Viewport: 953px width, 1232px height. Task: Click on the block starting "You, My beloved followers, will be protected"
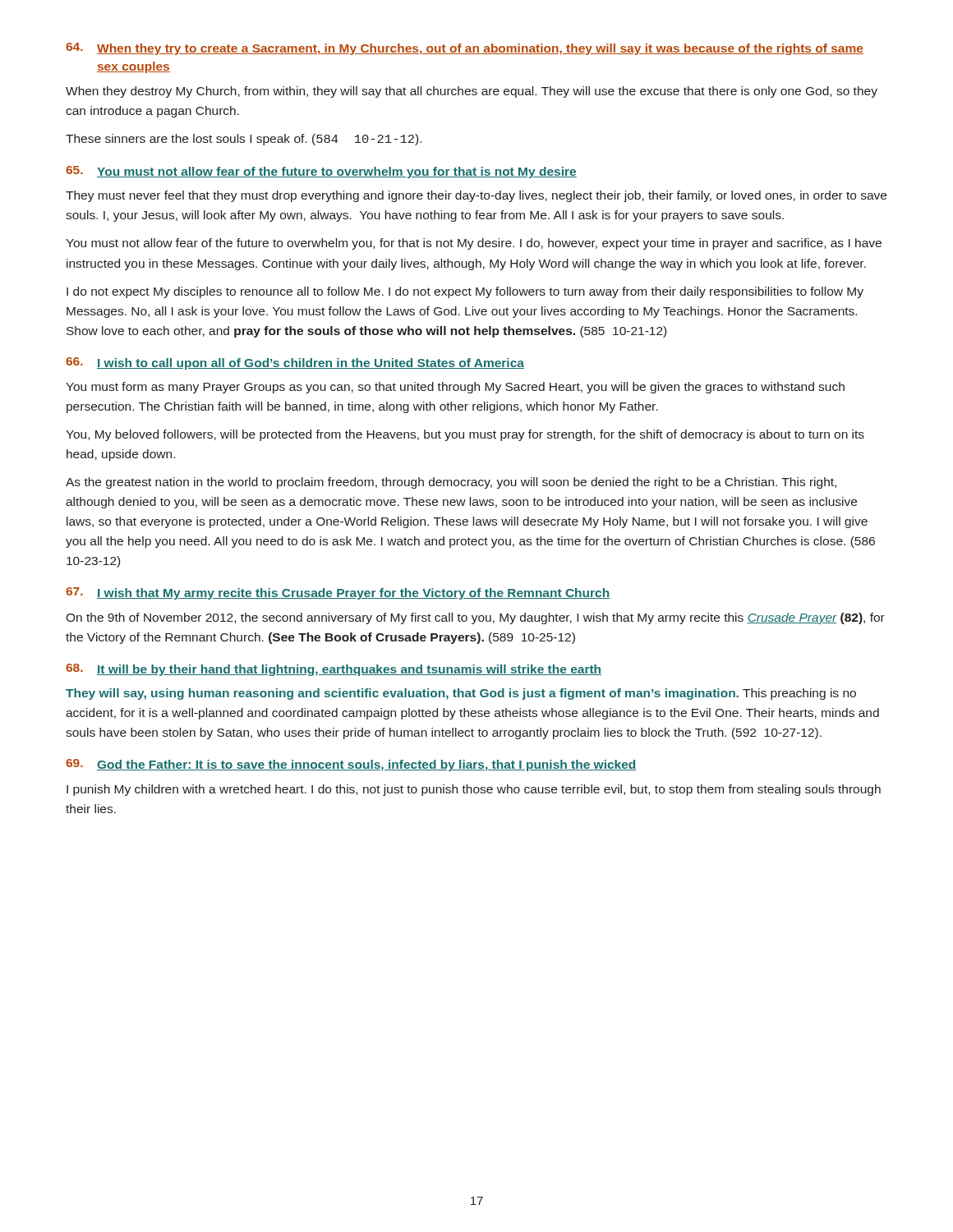click(x=465, y=444)
